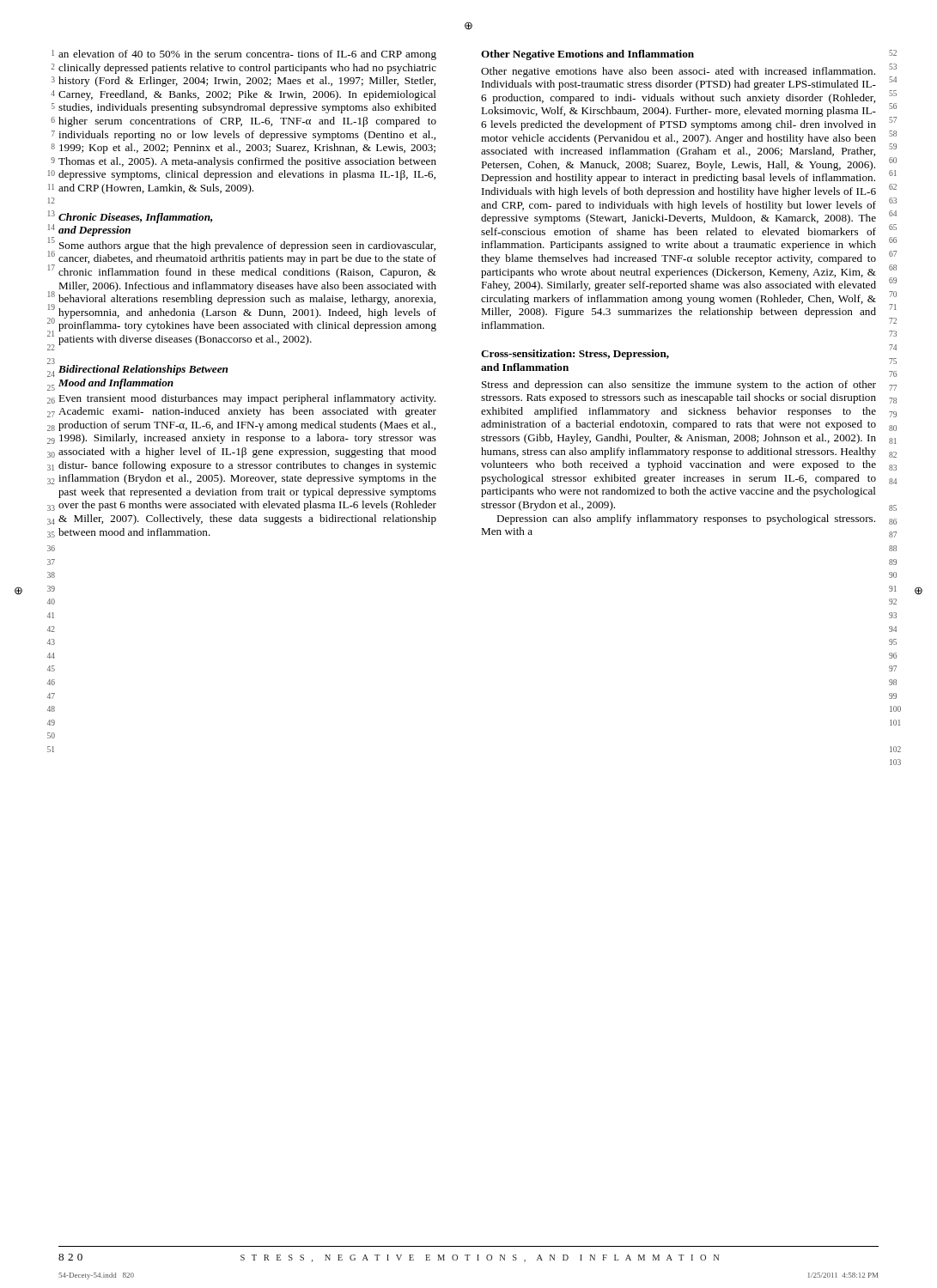Find the element starting "Some authors argue that the high"
The image size is (937, 1288).
click(247, 292)
